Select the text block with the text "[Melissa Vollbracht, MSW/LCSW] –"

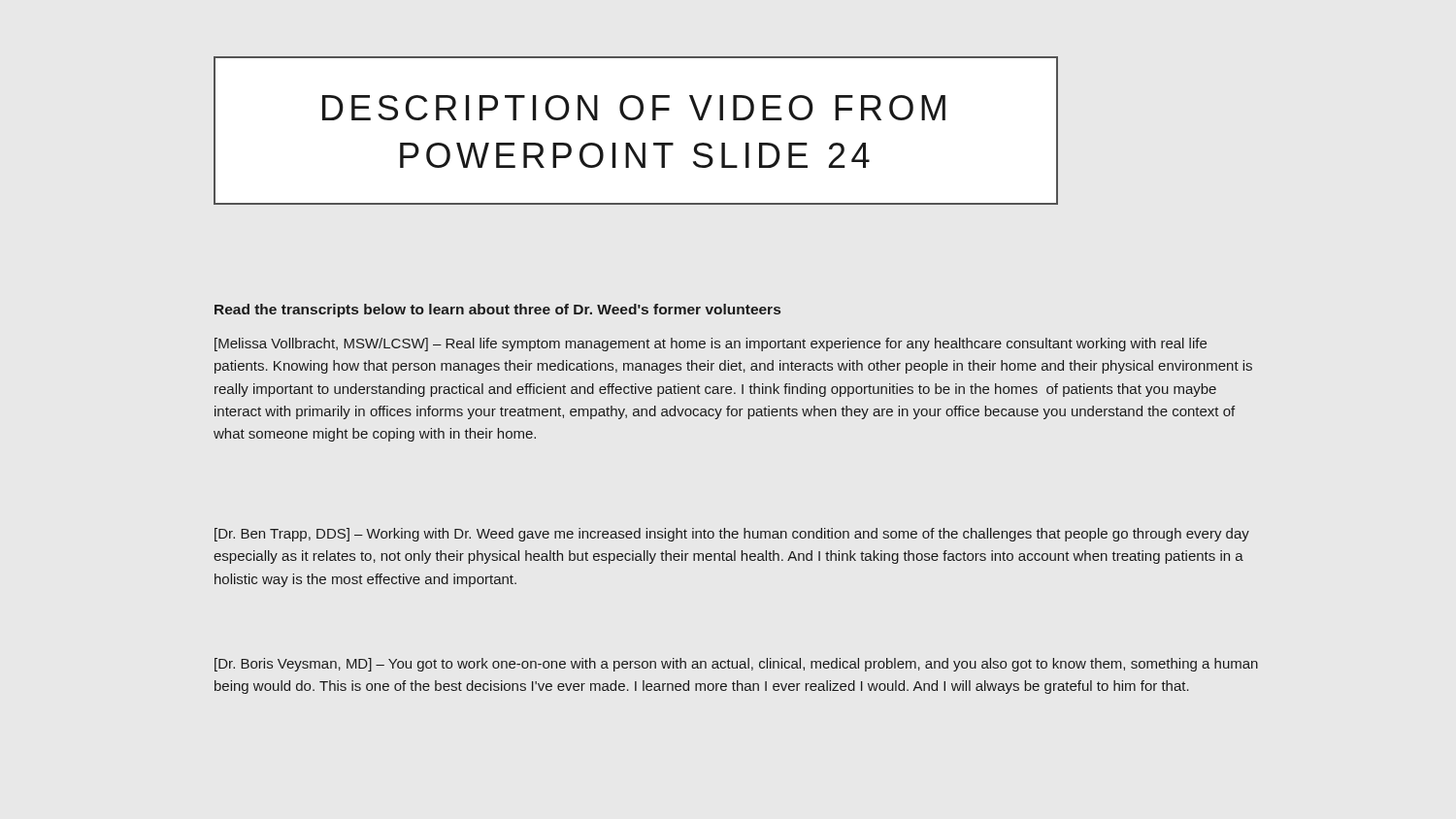tap(733, 388)
